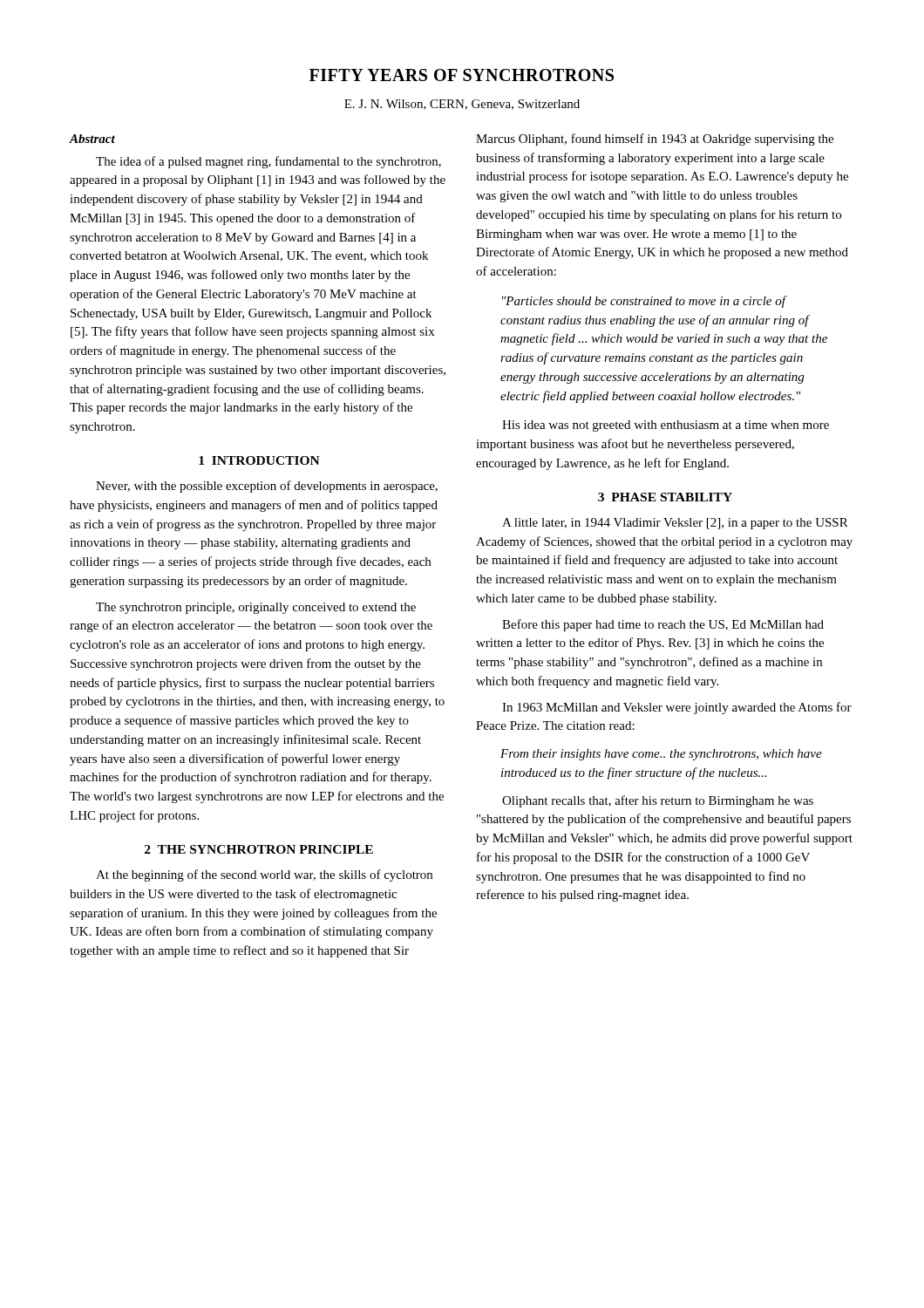Where is the passage that starts "His idea was not"?
Screen dimensions: 1308x924
click(x=665, y=445)
